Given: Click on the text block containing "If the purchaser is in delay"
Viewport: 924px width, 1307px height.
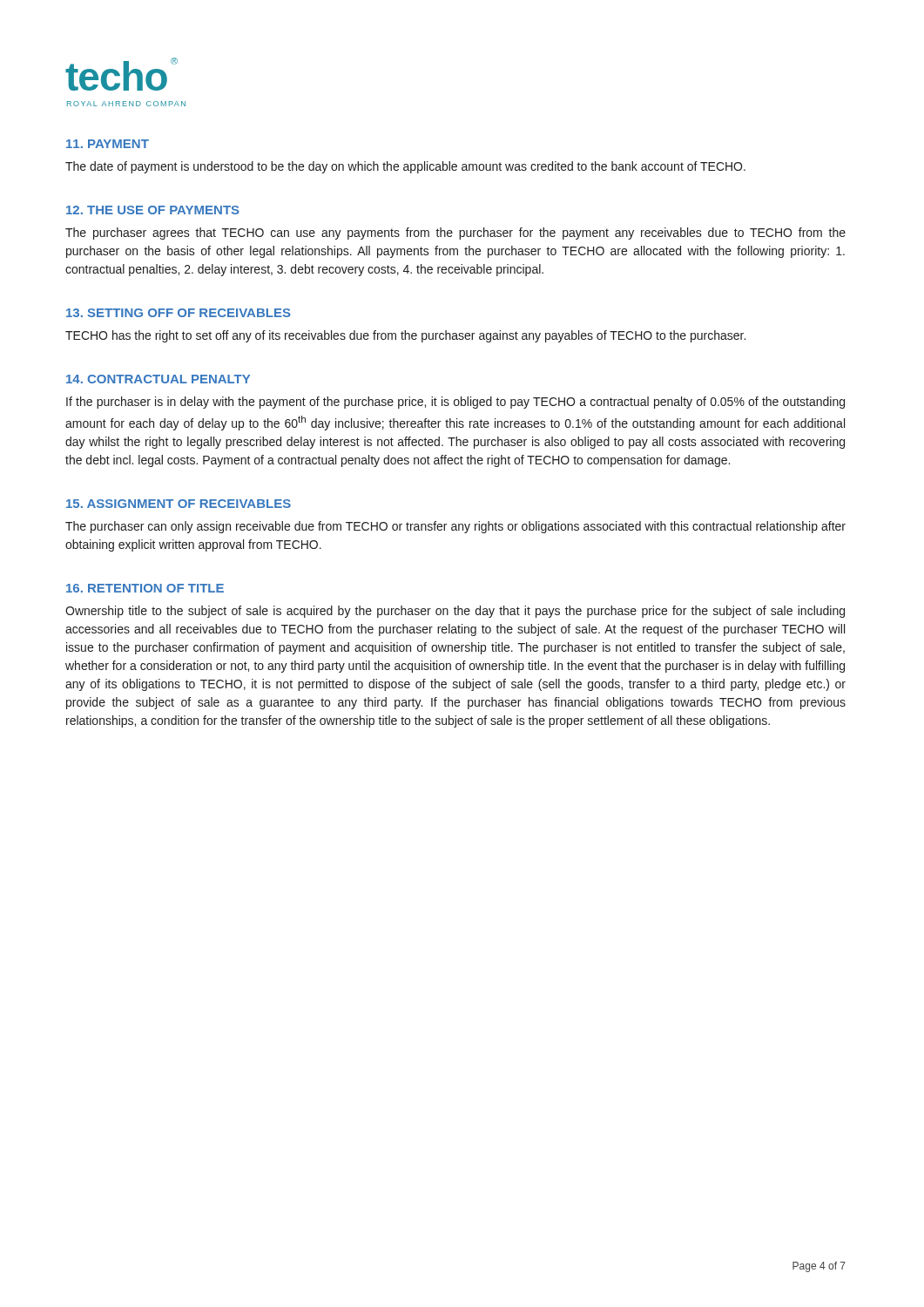Looking at the screenshot, I should coord(455,431).
